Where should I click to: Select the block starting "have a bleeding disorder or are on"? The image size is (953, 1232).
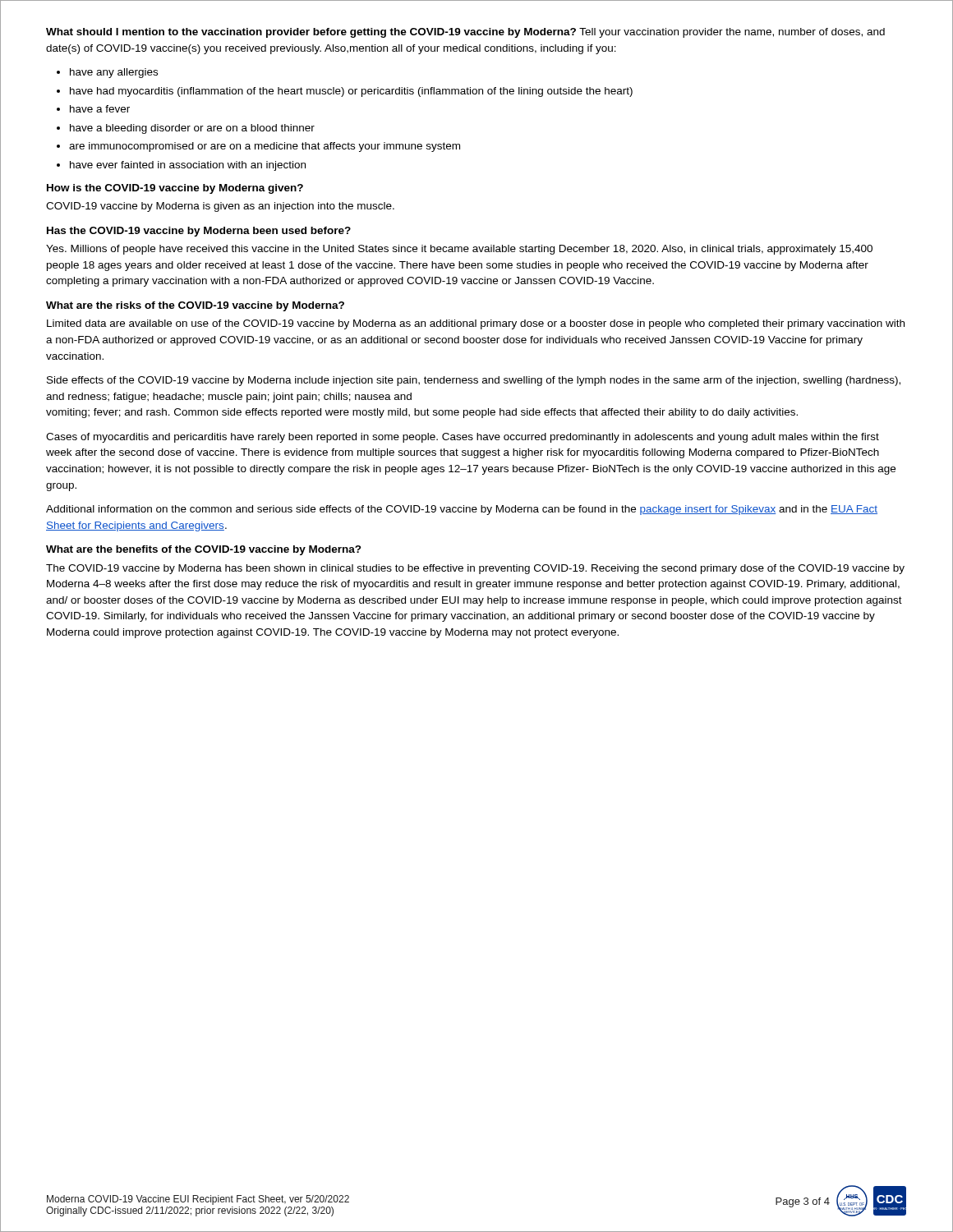coord(192,128)
